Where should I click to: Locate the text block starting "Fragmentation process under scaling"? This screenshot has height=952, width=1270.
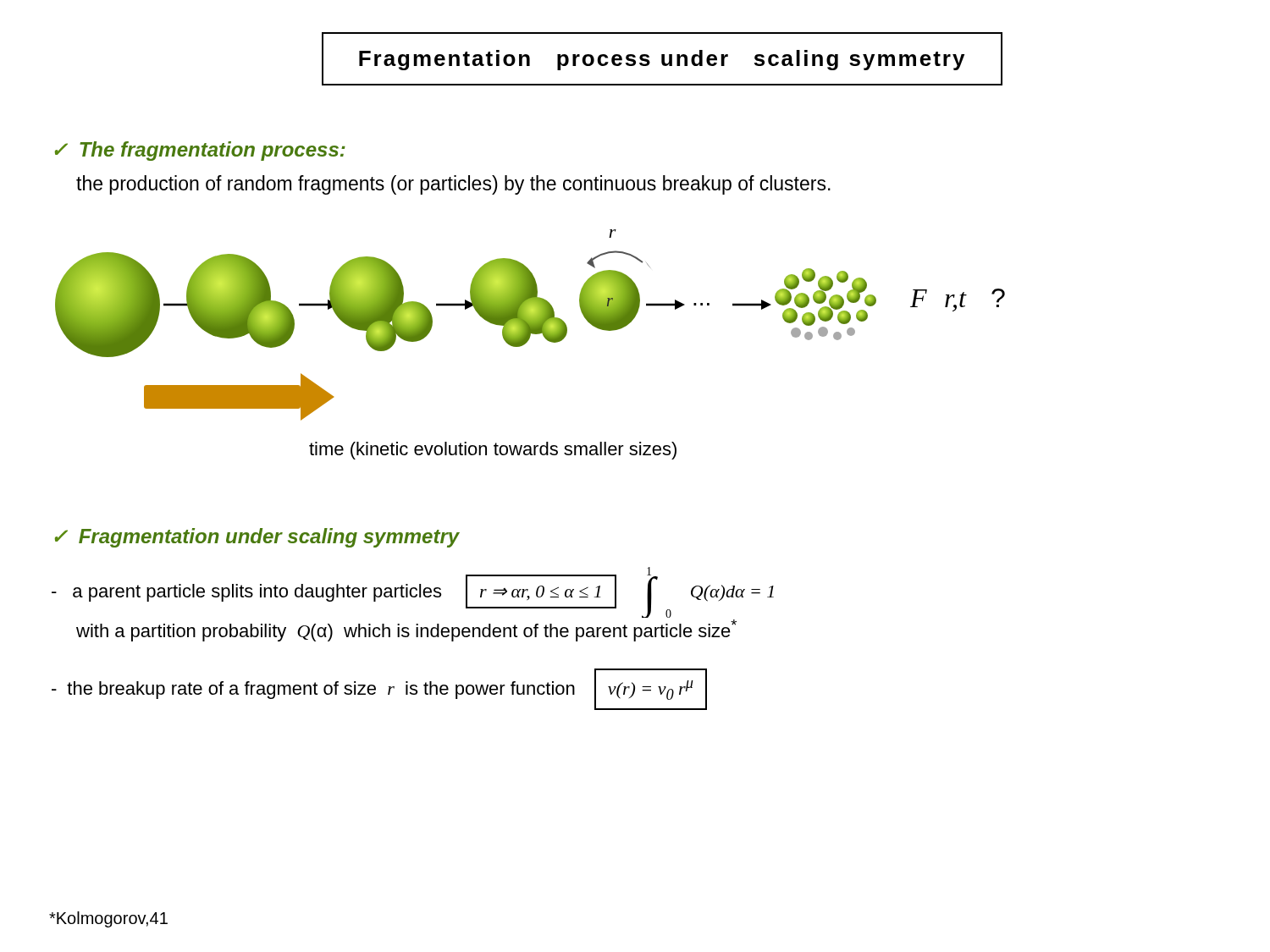tap(662, 58)
